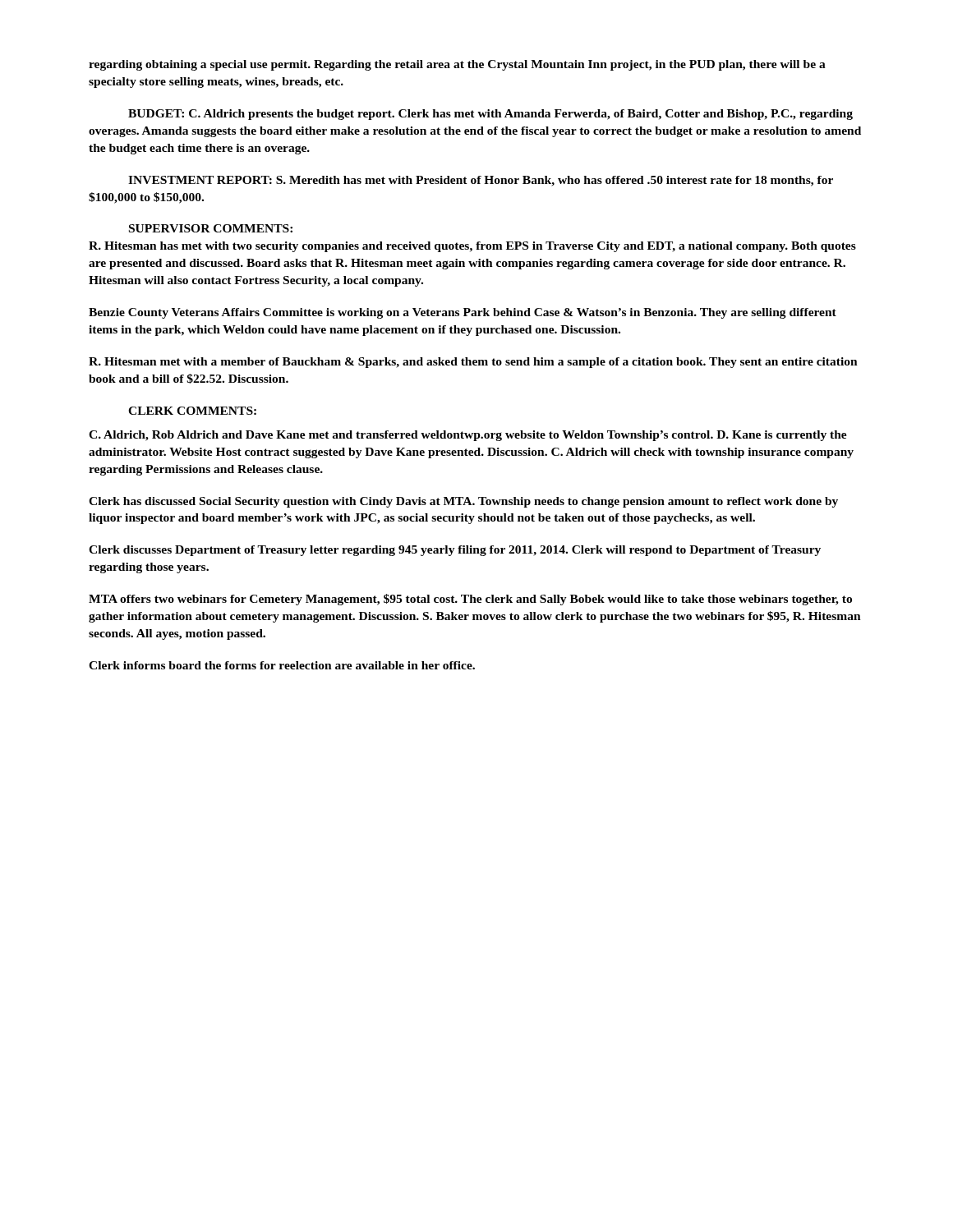Viewport: 953px width, 1232px height.
Task: Navigate to the element starting "BUDGET: C. Aldrich presents the budget report."
Action: [x=476, y=131]
